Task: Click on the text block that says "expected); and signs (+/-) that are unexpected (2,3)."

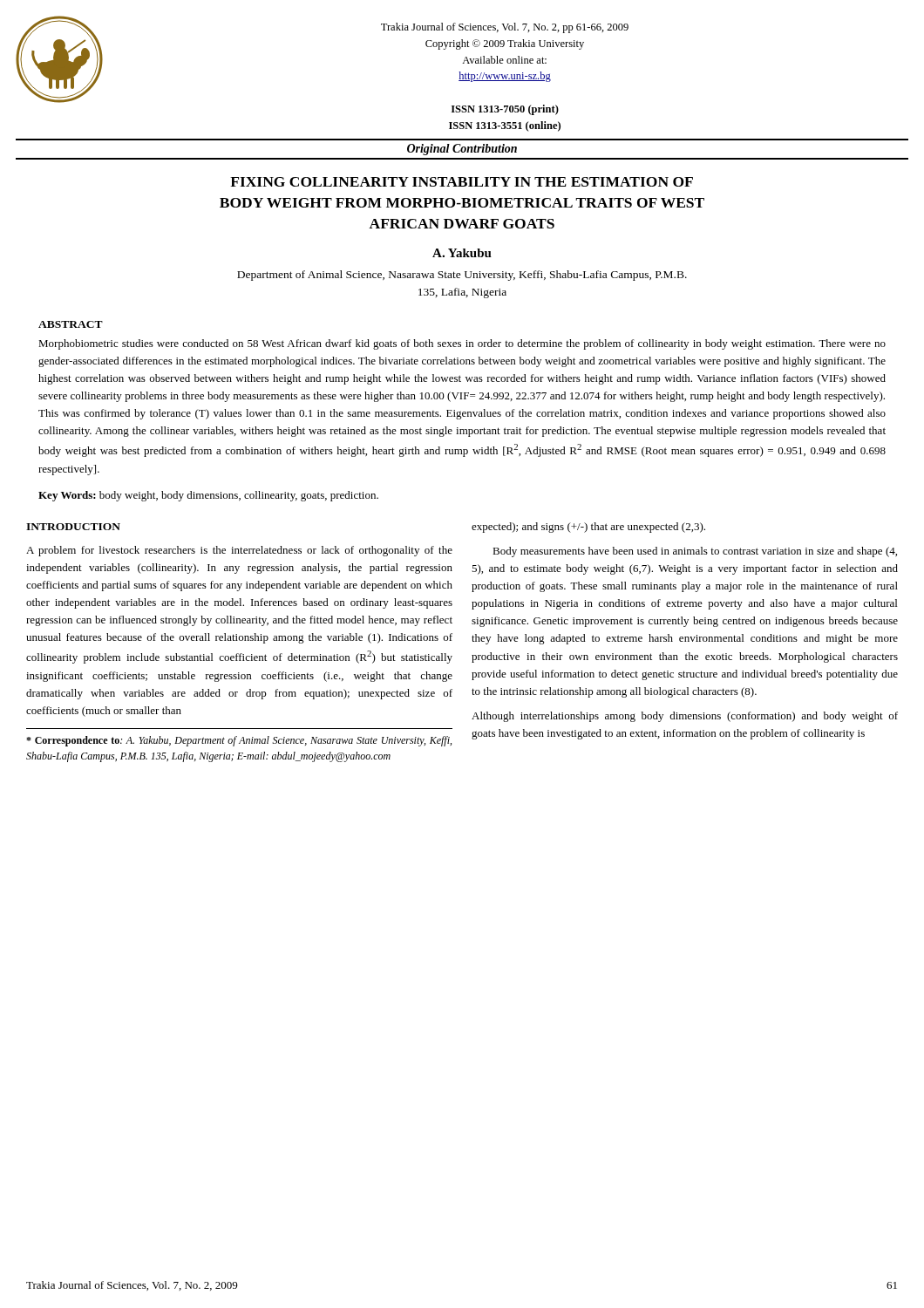Action: (x=685, y=630)
